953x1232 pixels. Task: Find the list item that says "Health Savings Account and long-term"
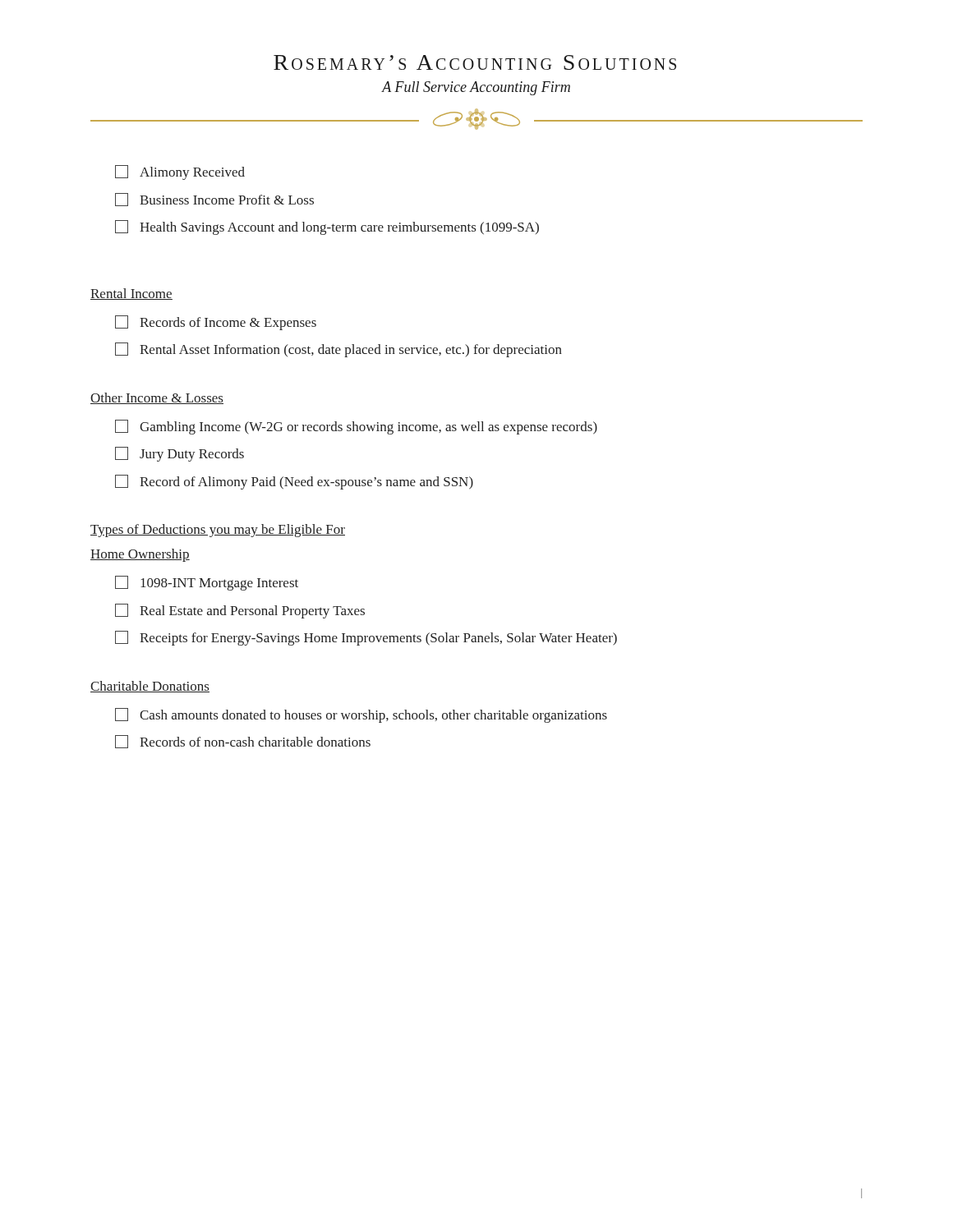coord(489,227)
